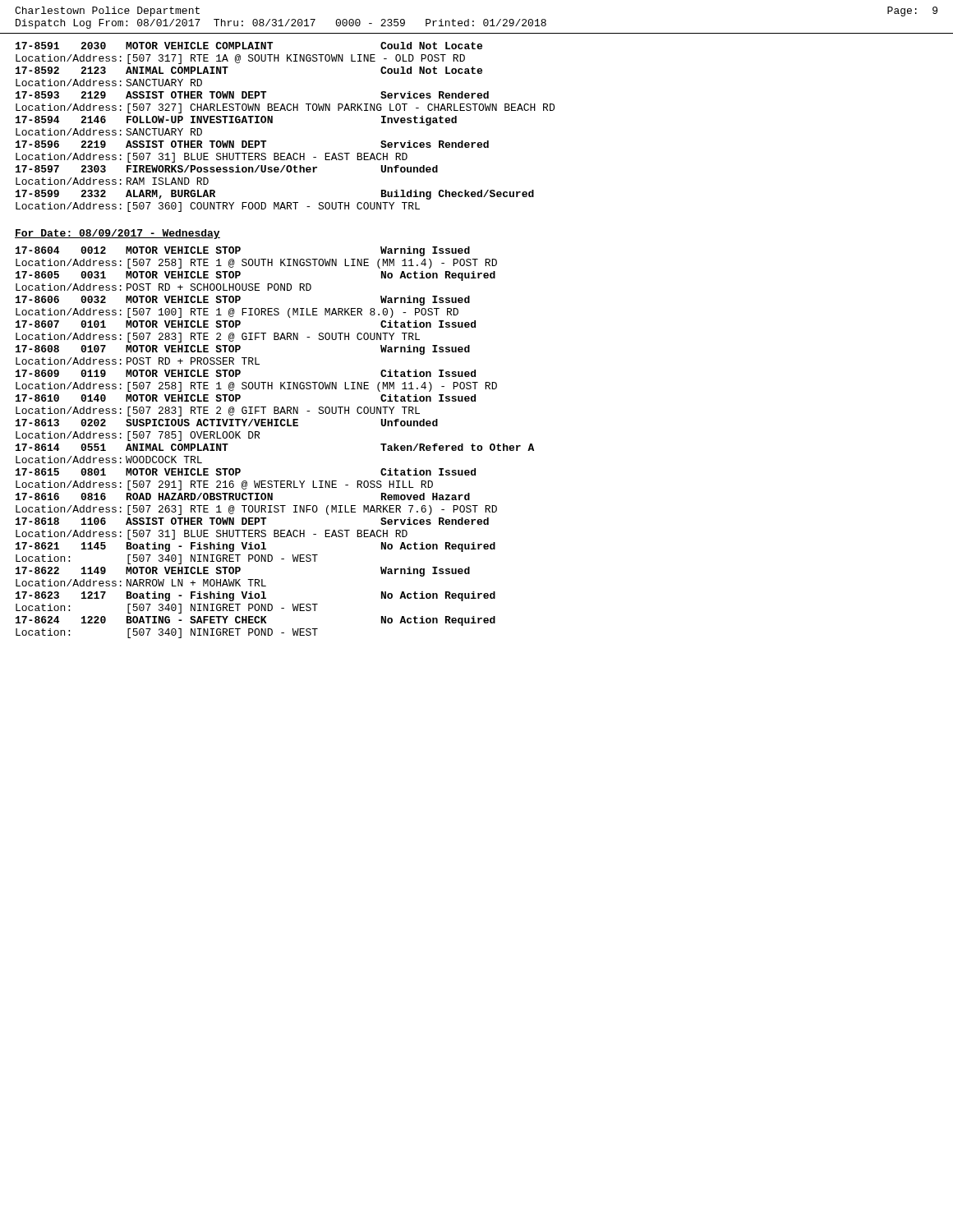This screenshot has height=1232, width=953.
Task: Locate the text starting "17-8624 1220 BOATING"
Action: (476, 627)
